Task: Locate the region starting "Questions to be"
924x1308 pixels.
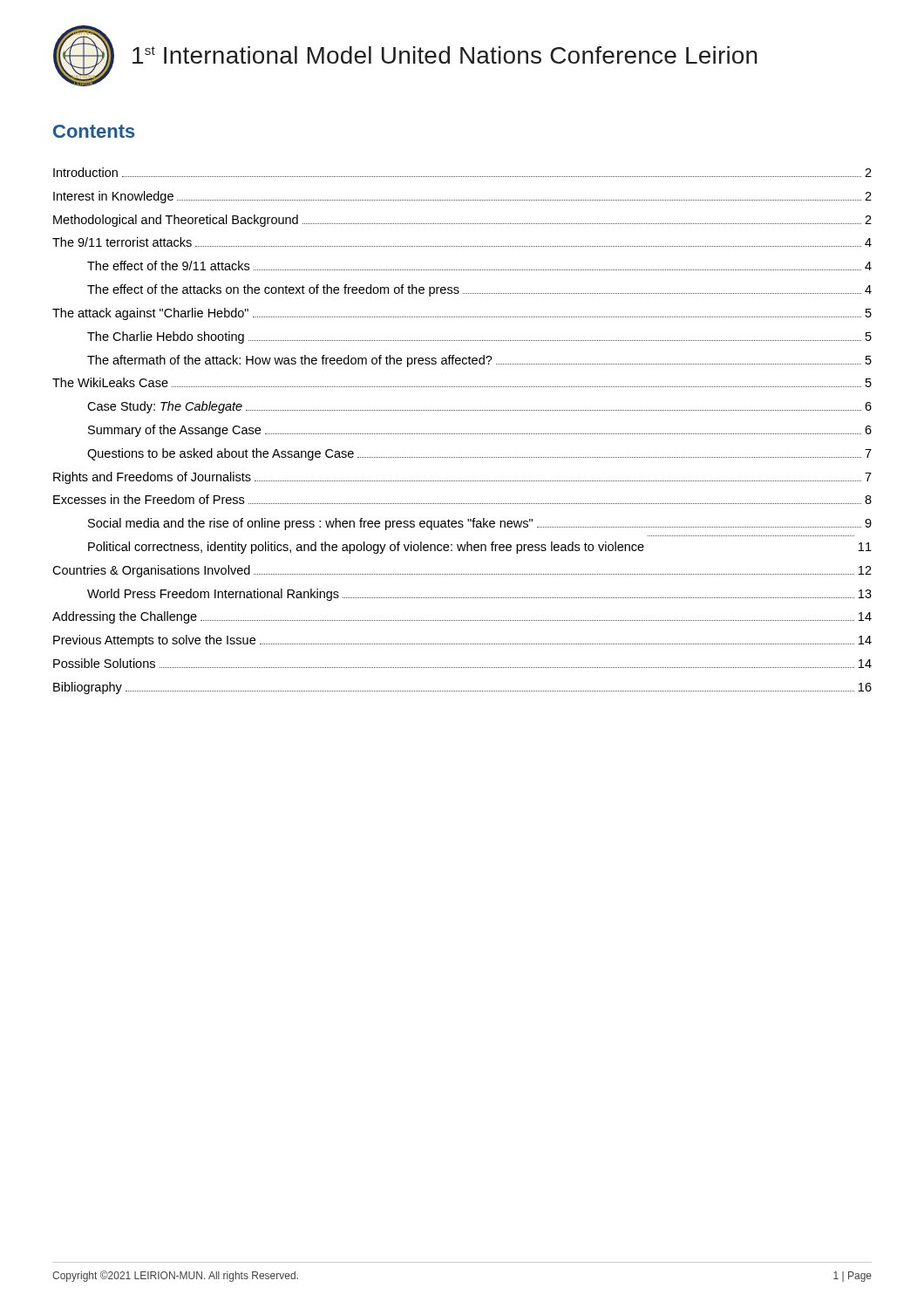Action: pos(462,454)
